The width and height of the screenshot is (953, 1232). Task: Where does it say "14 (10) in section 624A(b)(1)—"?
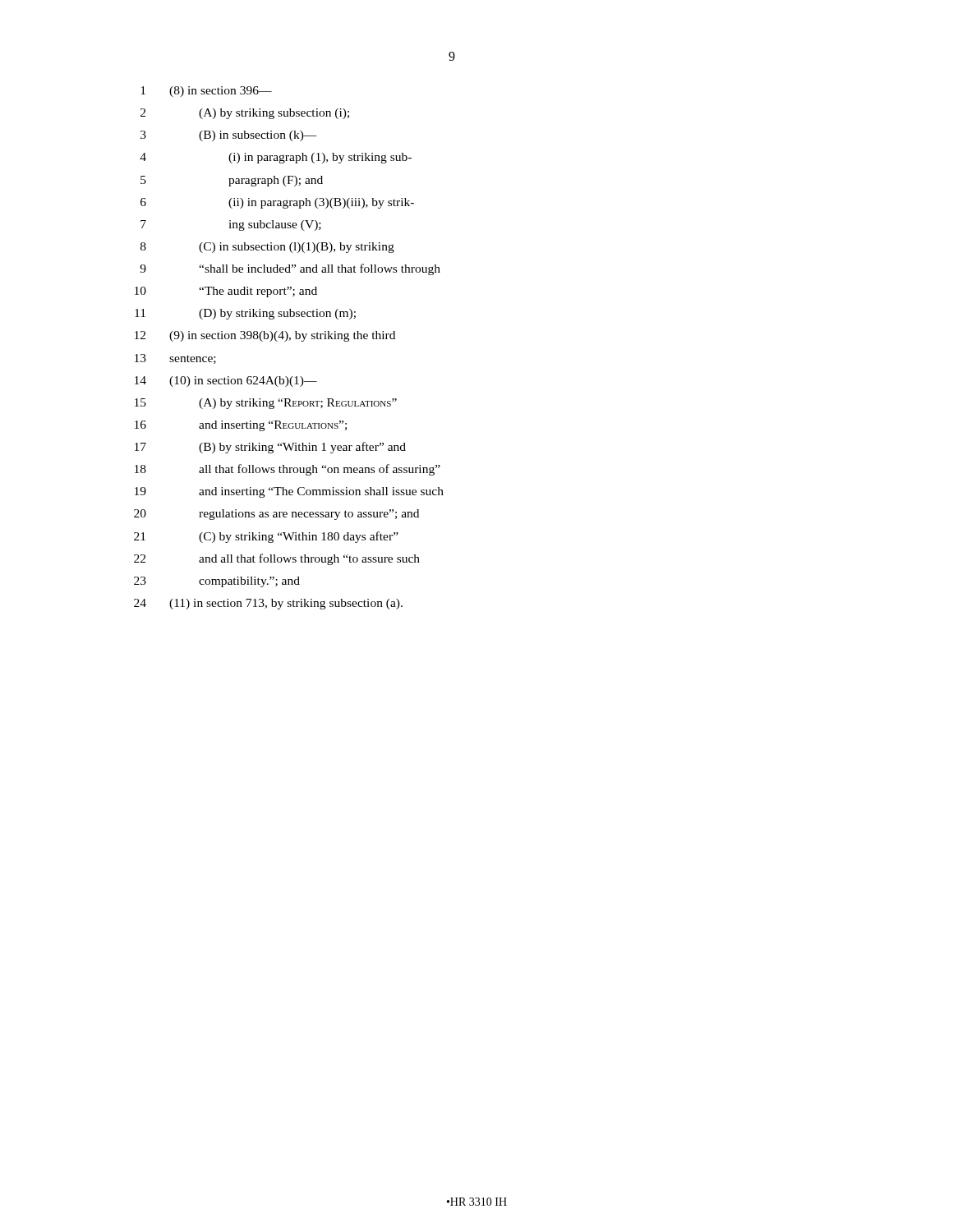point(216,380)
